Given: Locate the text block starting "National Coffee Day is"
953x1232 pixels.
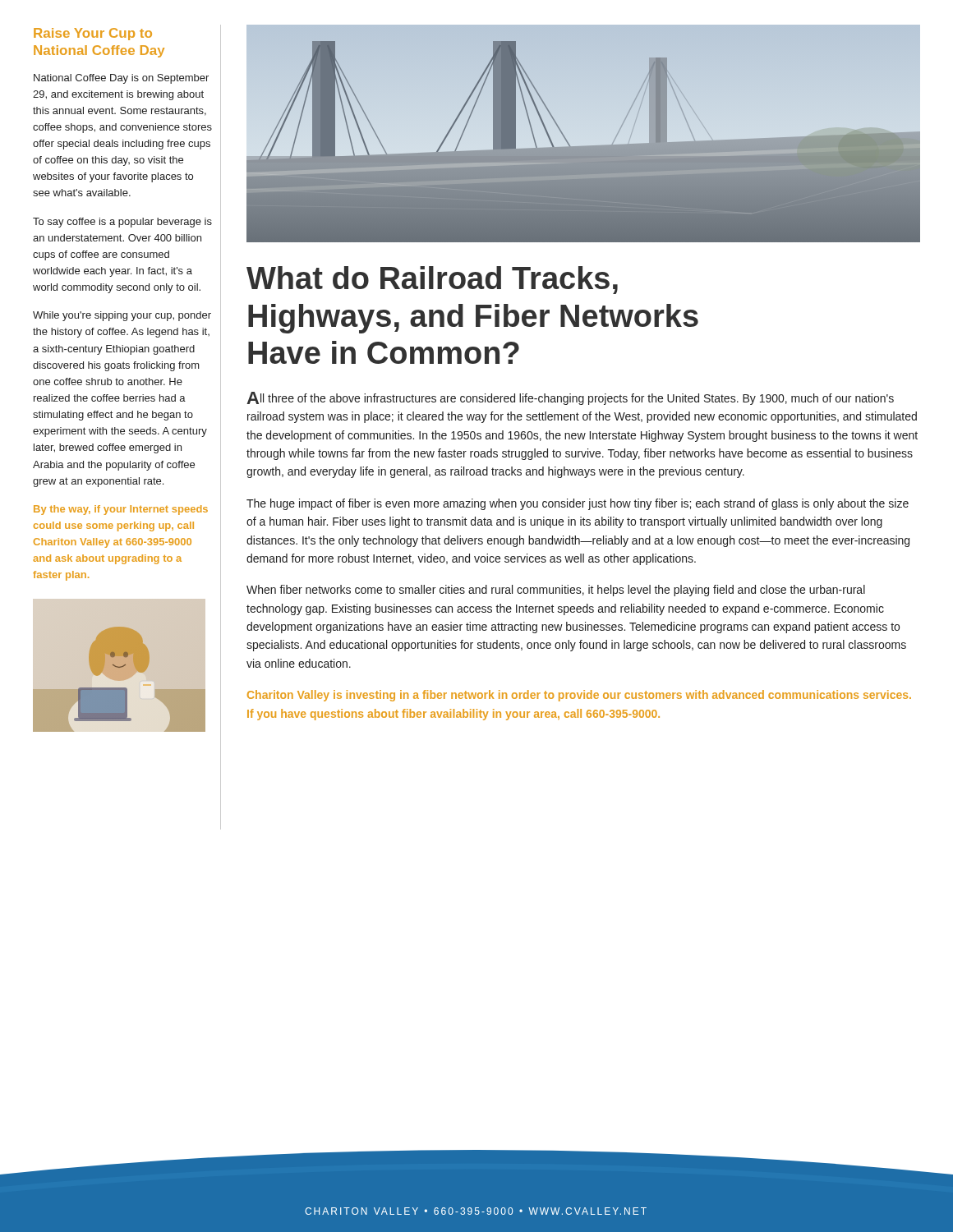Looking at the screenshot, I should (122, 135).
